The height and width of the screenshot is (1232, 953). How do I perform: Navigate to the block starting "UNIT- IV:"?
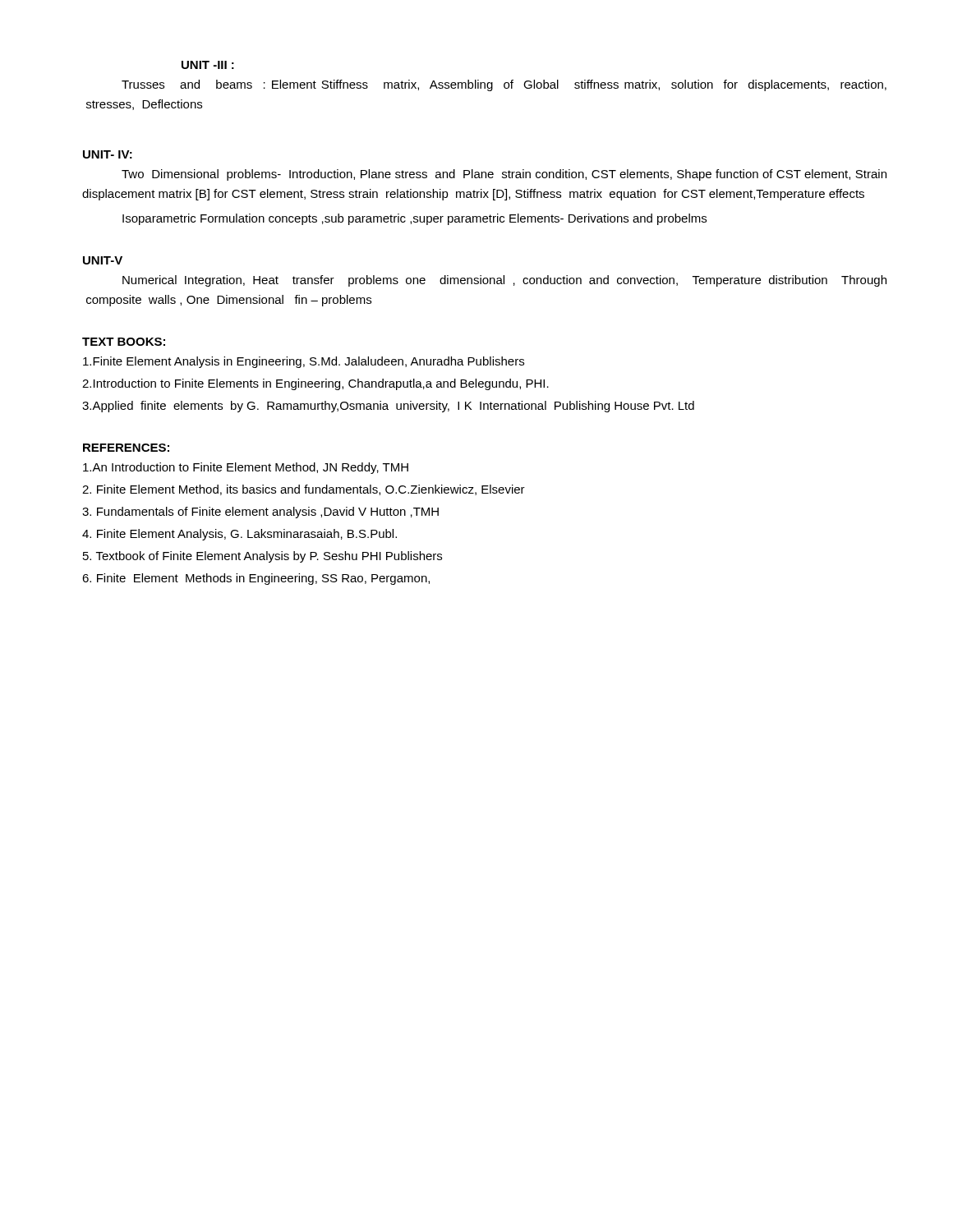[x=107, y=154]
